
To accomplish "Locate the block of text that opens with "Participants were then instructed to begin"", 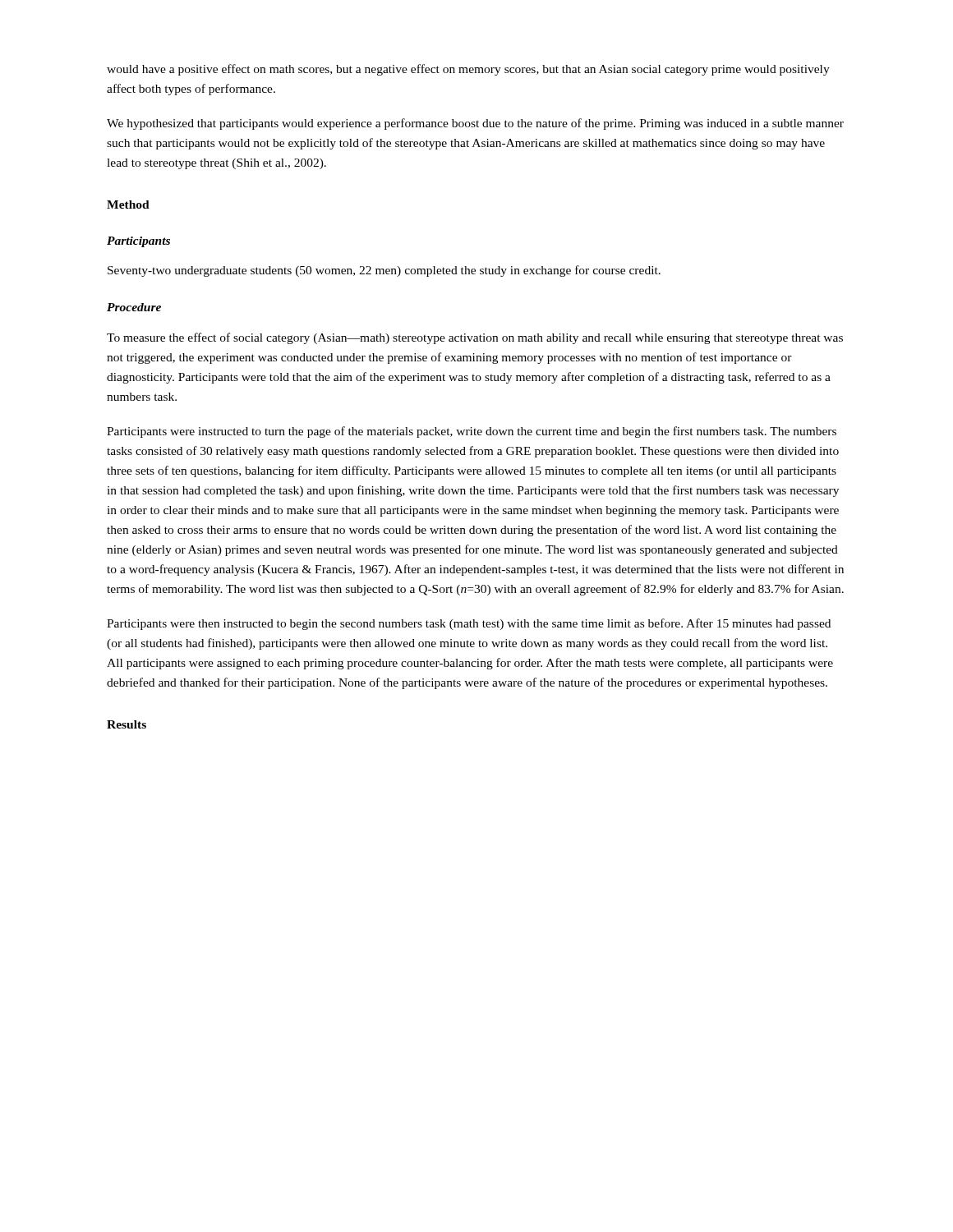I will 470,653.
